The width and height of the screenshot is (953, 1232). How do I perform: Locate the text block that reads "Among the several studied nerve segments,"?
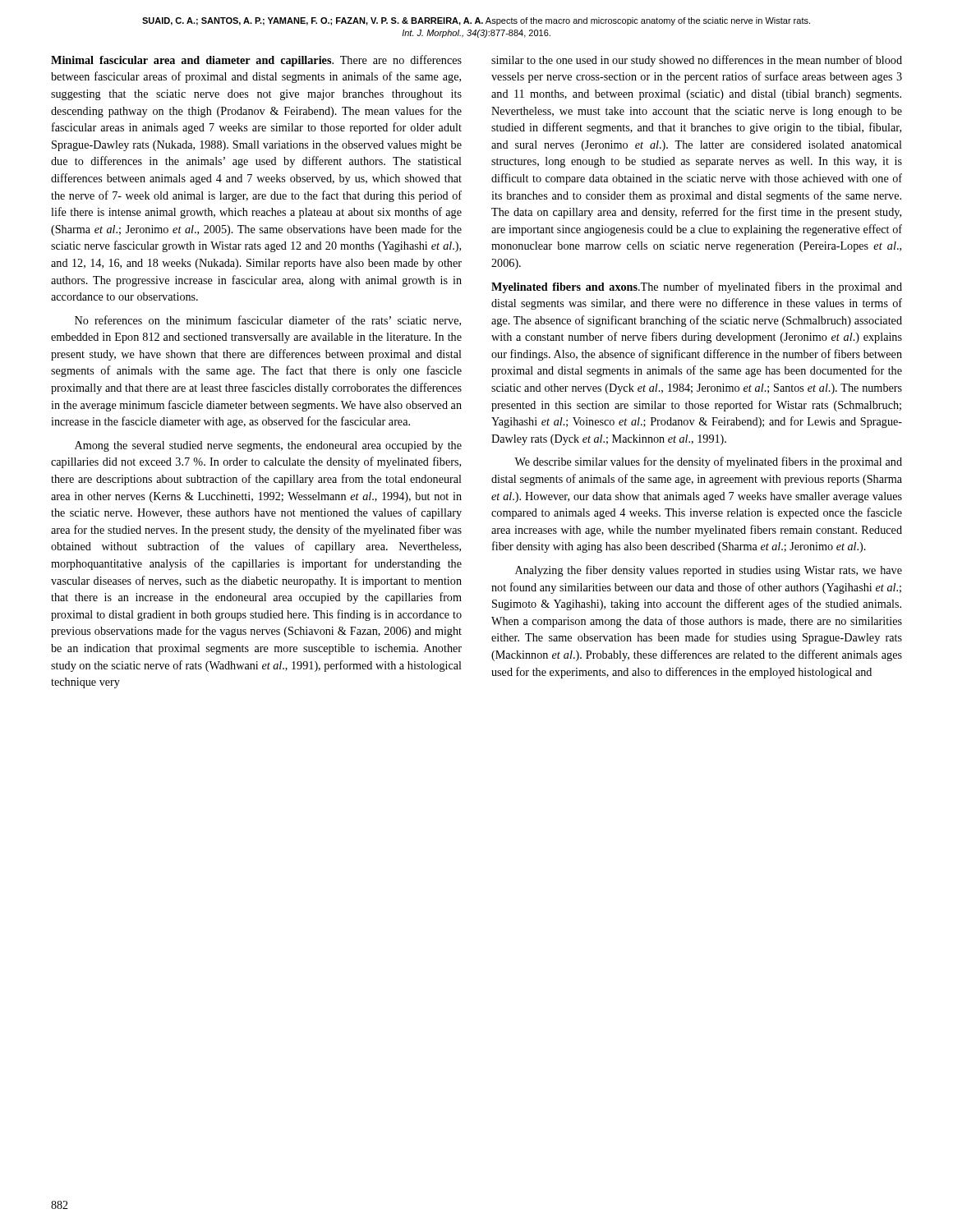(x=256, y=564)
